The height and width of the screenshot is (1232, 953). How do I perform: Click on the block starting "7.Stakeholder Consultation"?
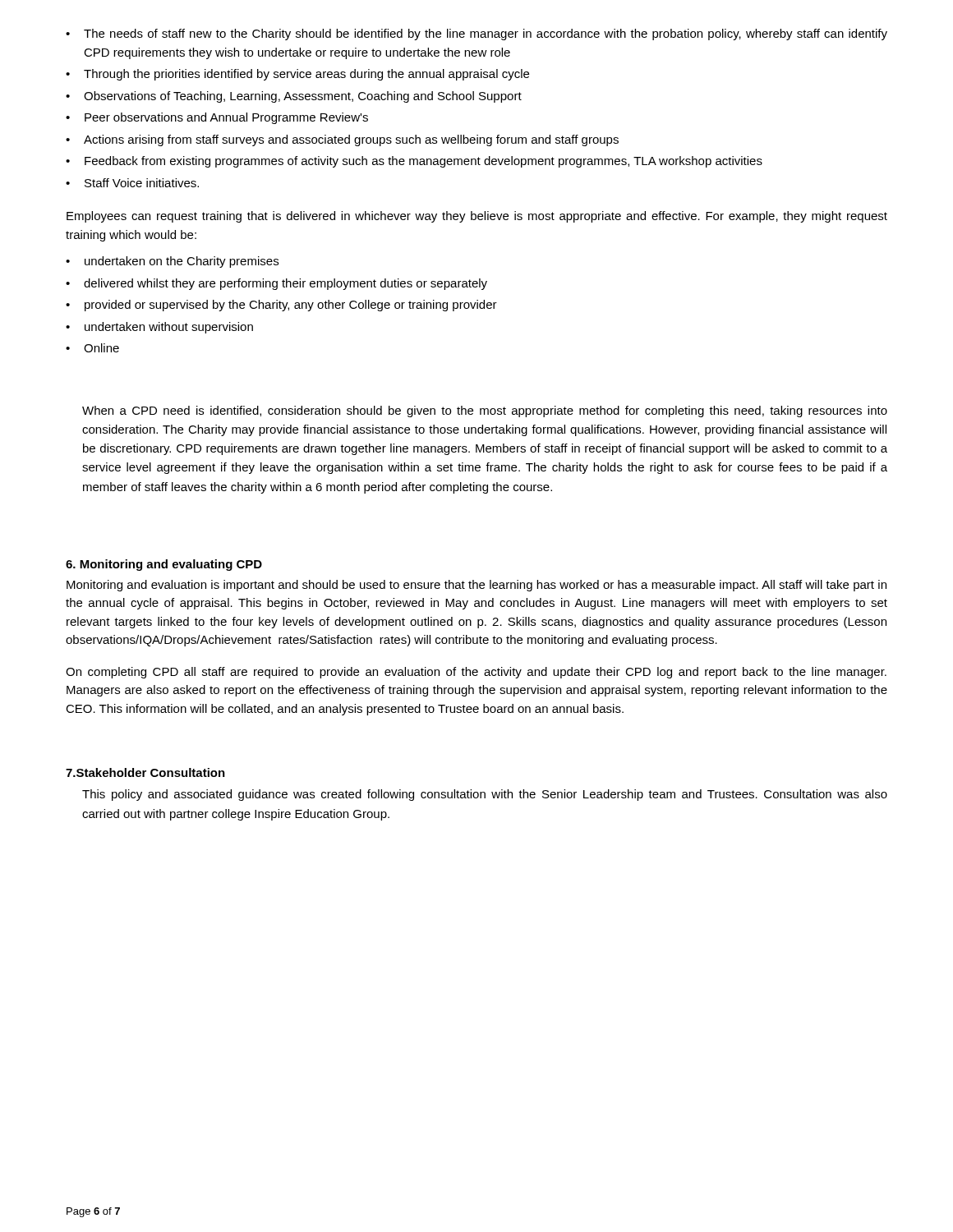point(146,773)
